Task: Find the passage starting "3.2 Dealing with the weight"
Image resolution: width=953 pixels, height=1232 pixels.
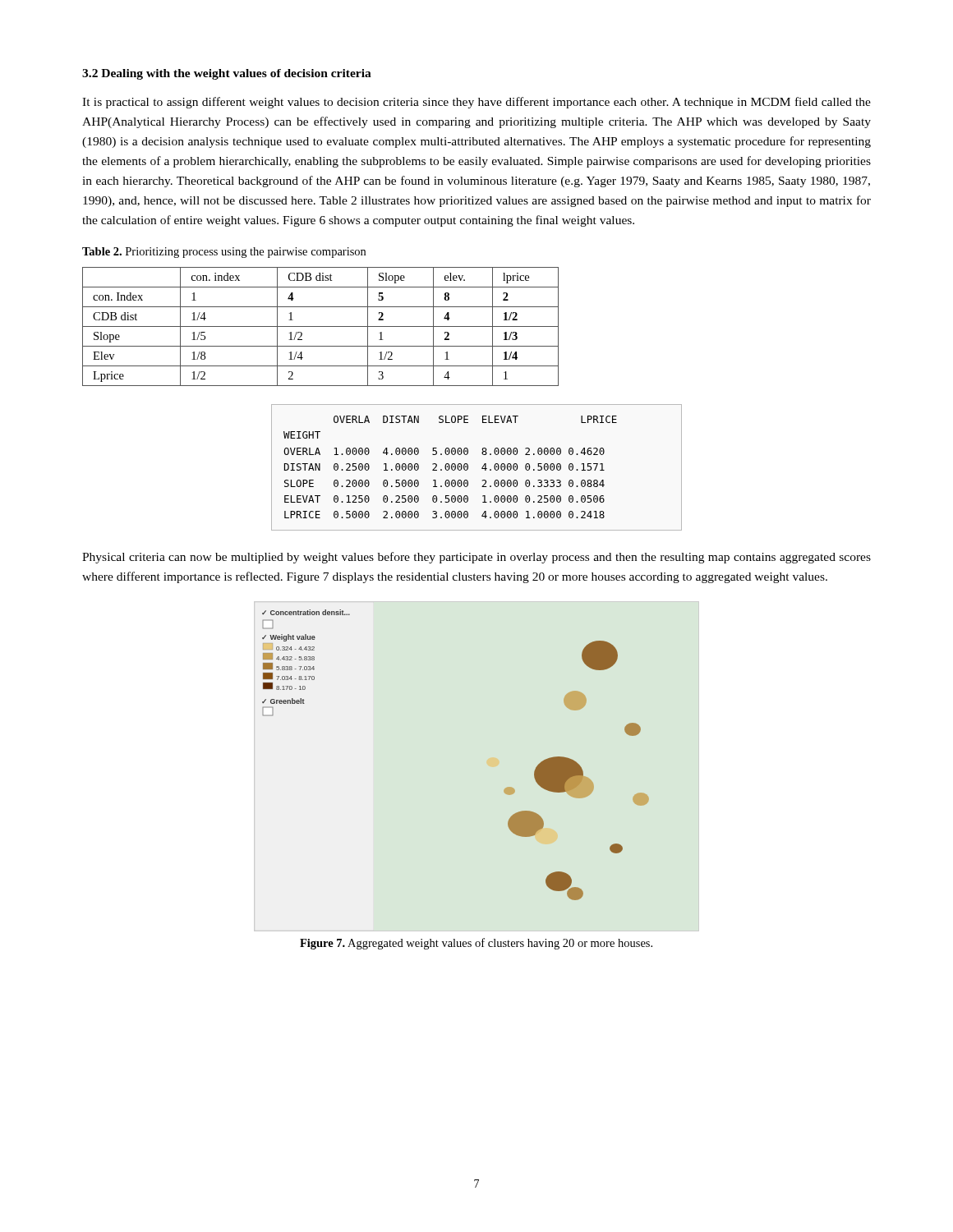Action: click(x=227, y=73)
